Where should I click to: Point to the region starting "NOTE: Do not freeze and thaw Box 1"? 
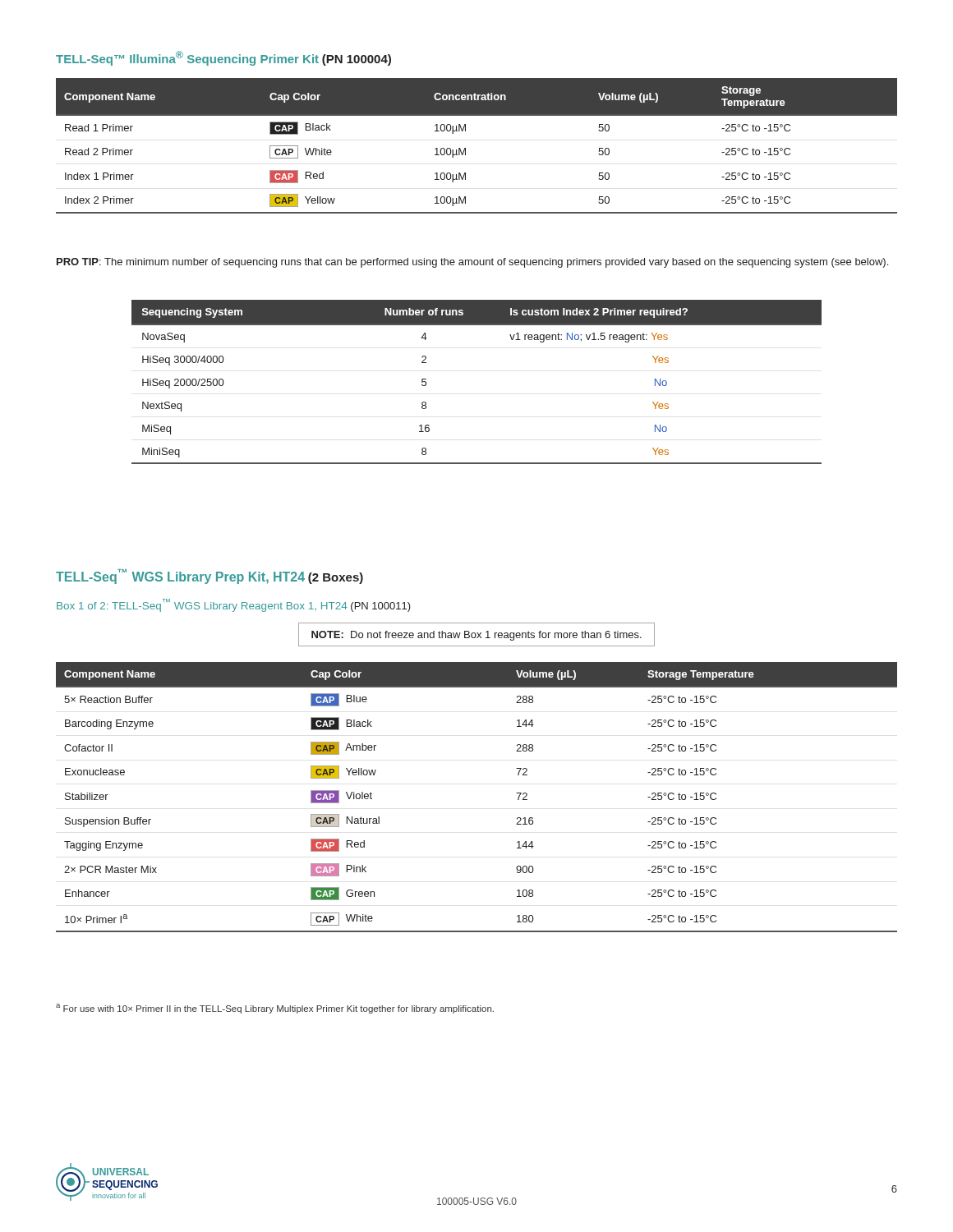point(476,634)
